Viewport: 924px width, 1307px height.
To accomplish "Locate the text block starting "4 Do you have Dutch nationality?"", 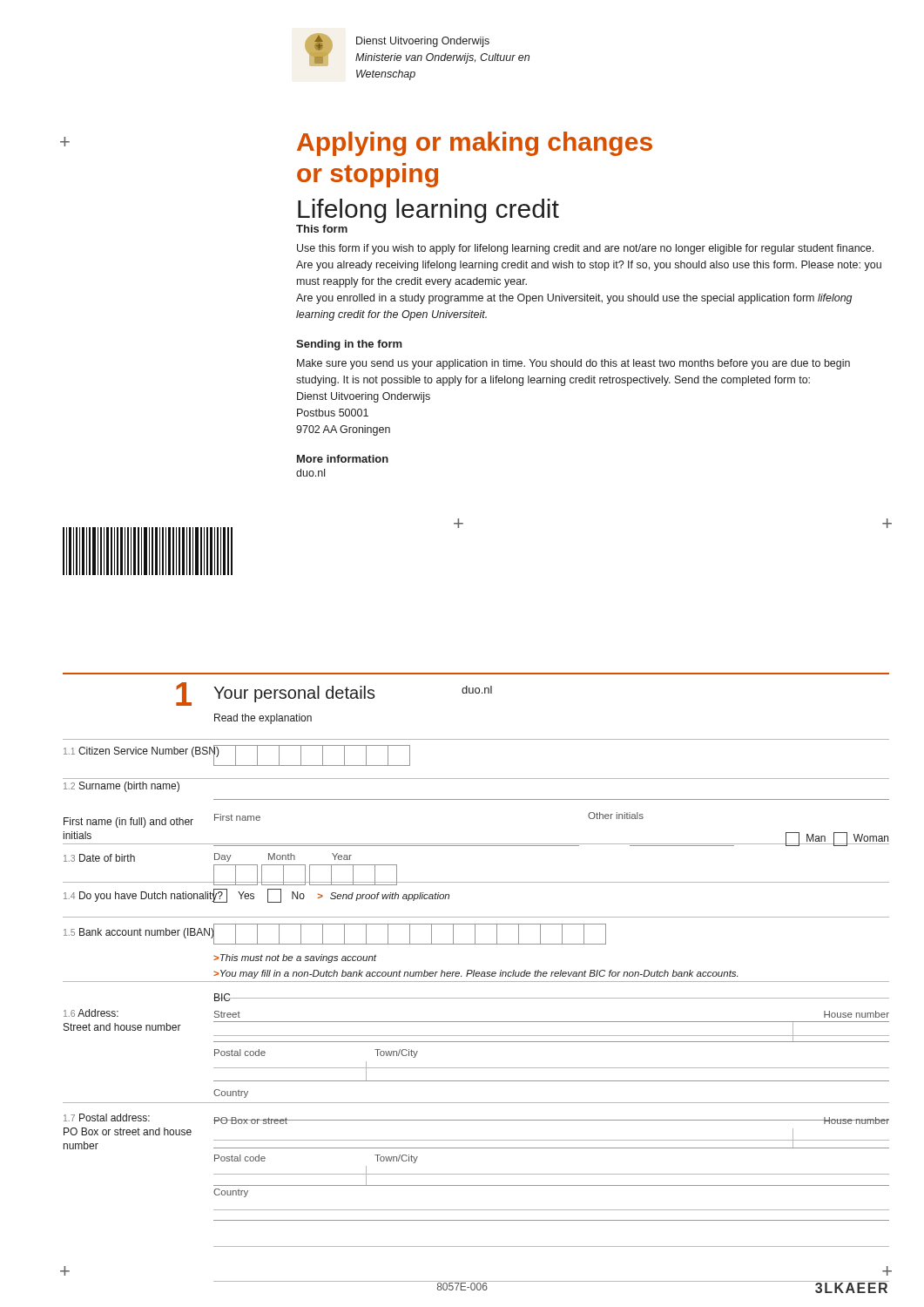I will click(143, 896).
